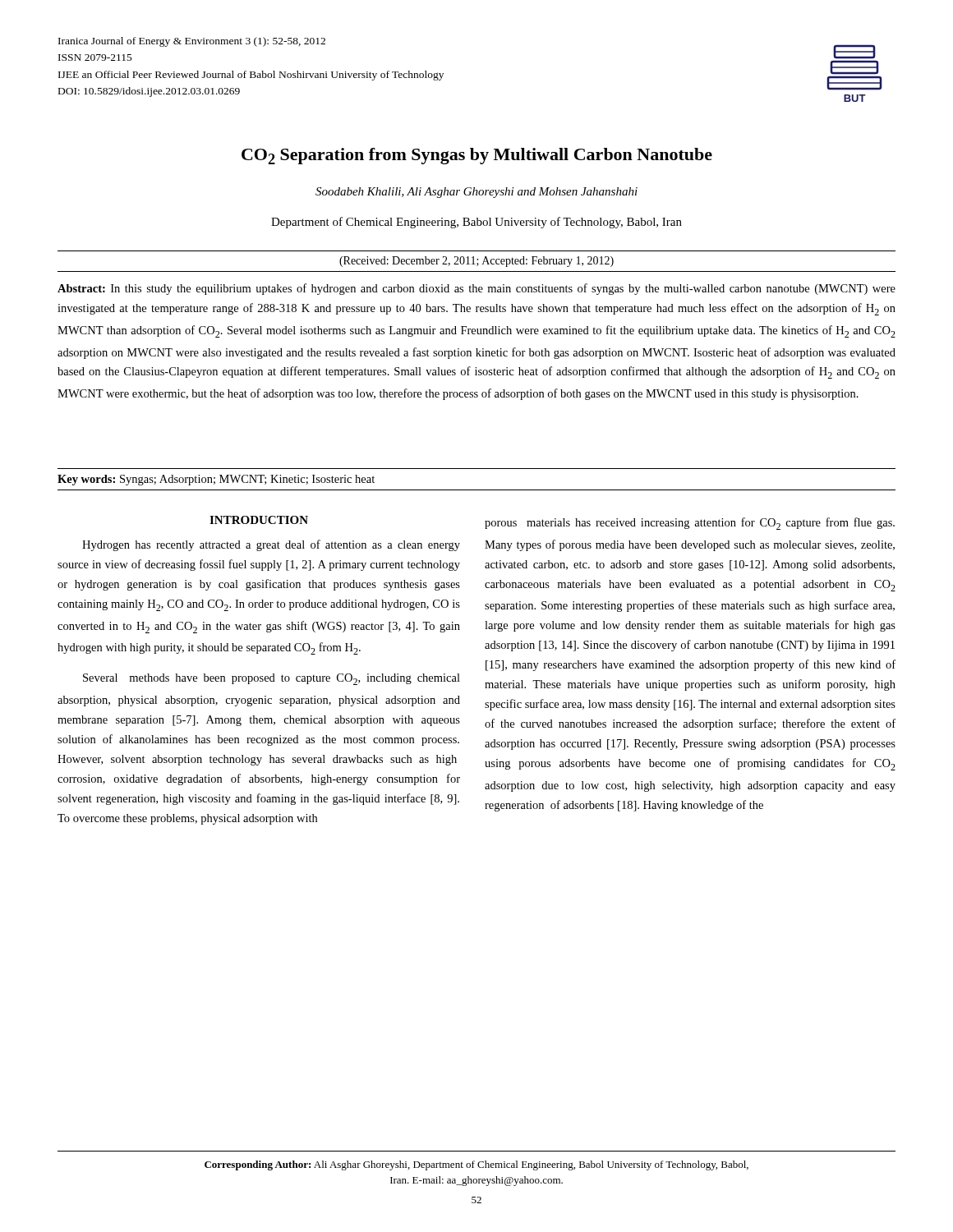Point to the text starting "porous materials has received"
Image resolution: width=953 pixels, height=1232 pixels.
690,664
